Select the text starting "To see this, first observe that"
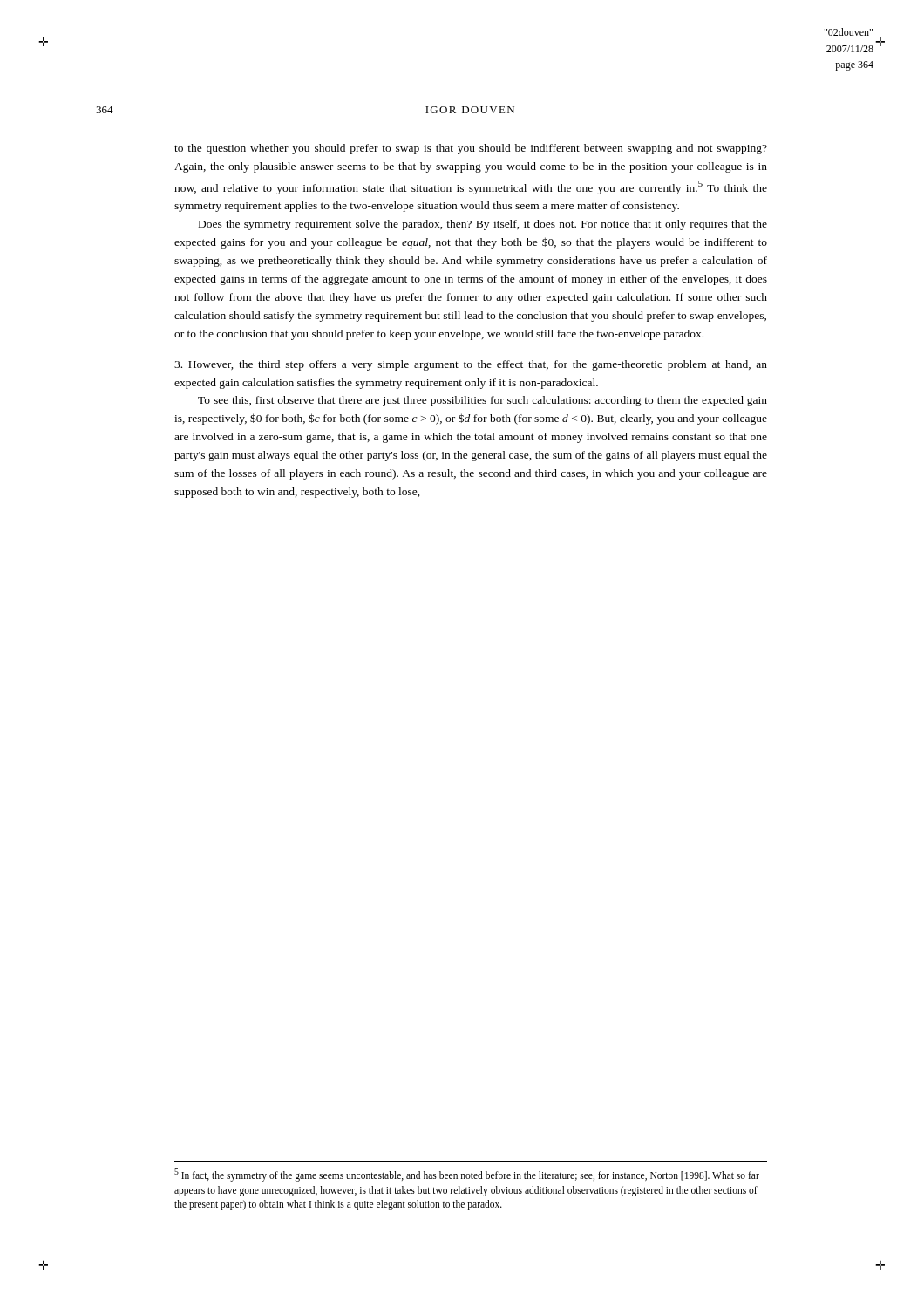The image size is (924, 1308). click(471, 447)
